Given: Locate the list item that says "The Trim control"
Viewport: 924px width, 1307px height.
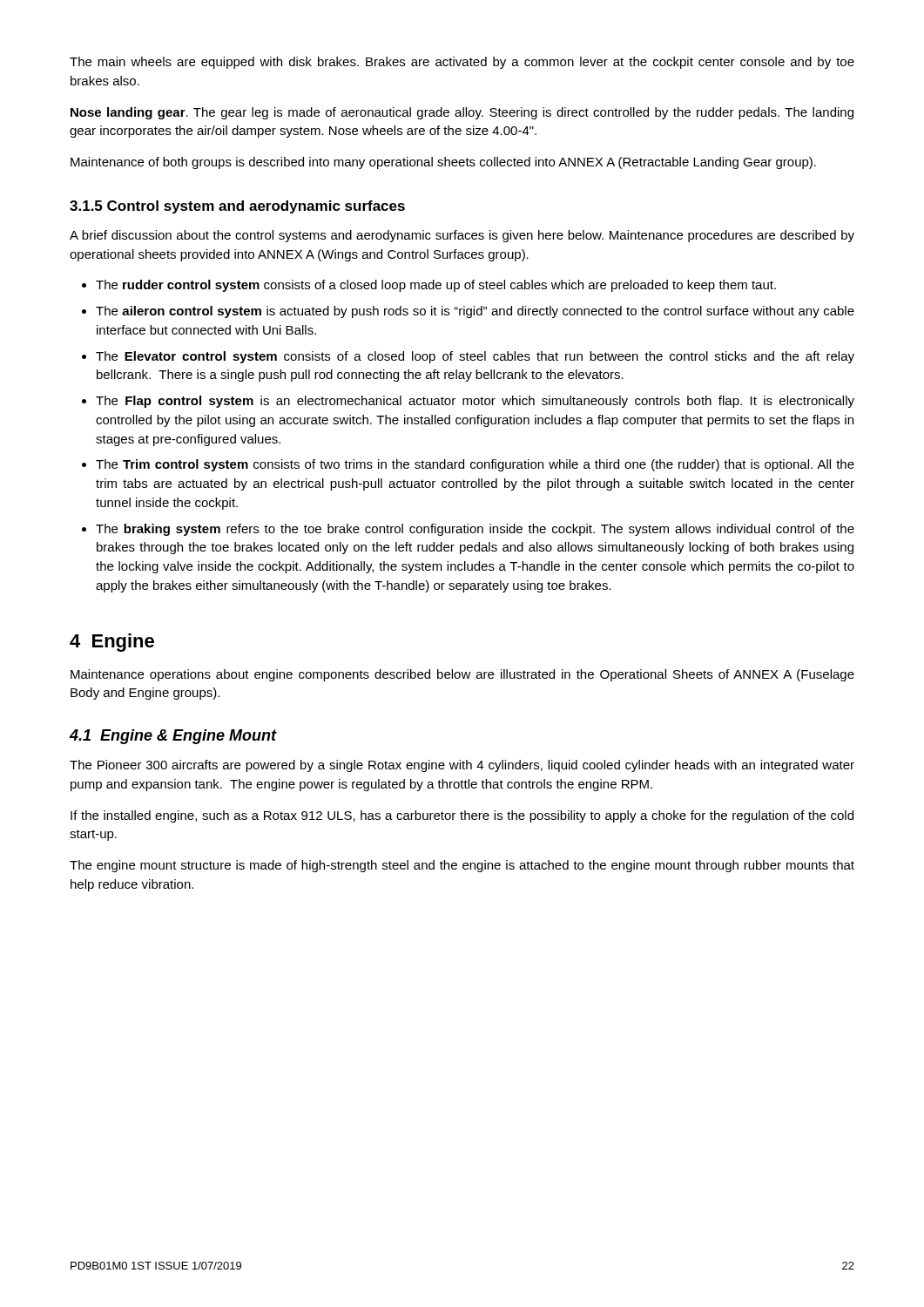Looking at the screenshot, I should 475,484.
